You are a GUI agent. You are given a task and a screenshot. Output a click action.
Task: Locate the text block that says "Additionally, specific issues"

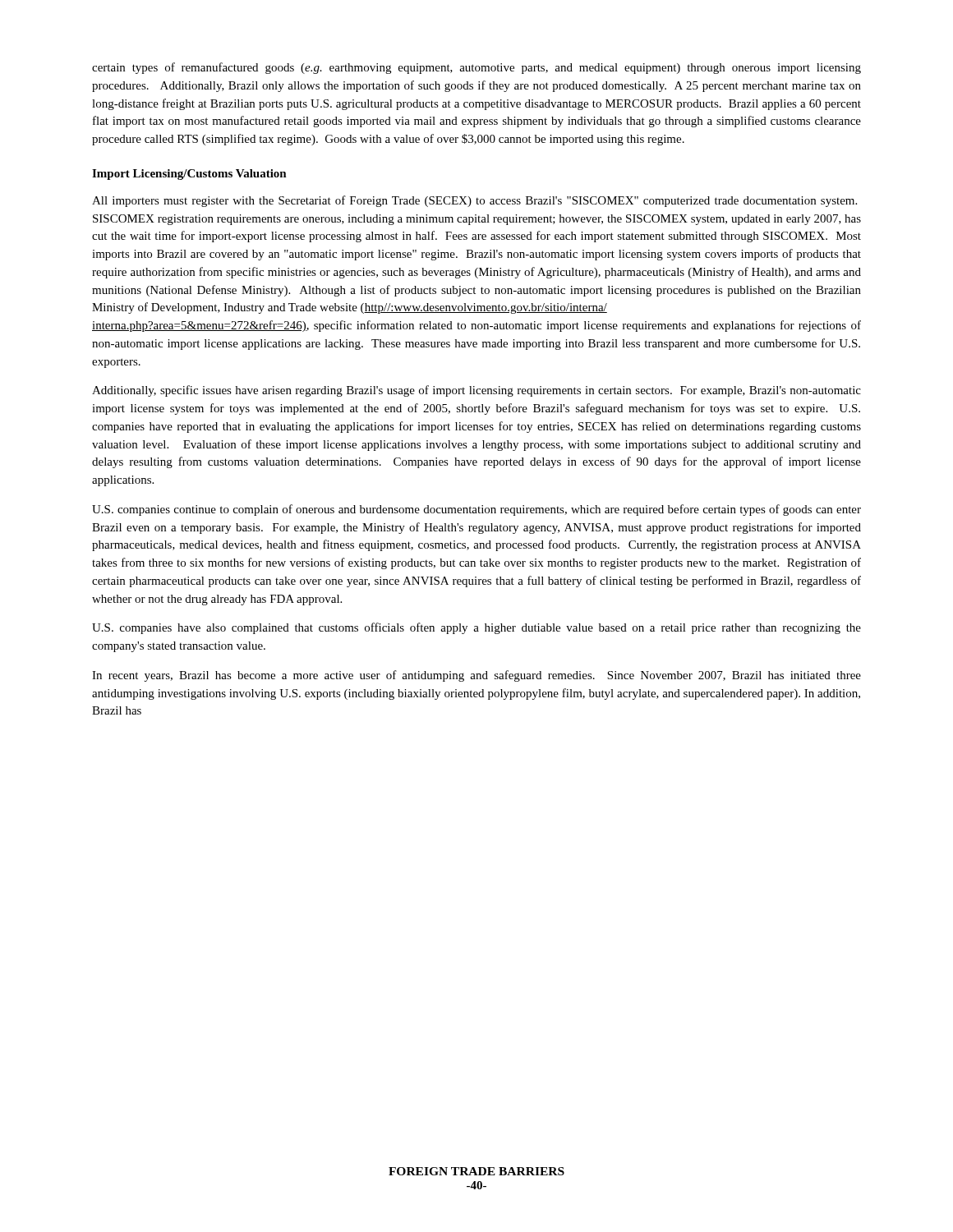tap(476, 435)
